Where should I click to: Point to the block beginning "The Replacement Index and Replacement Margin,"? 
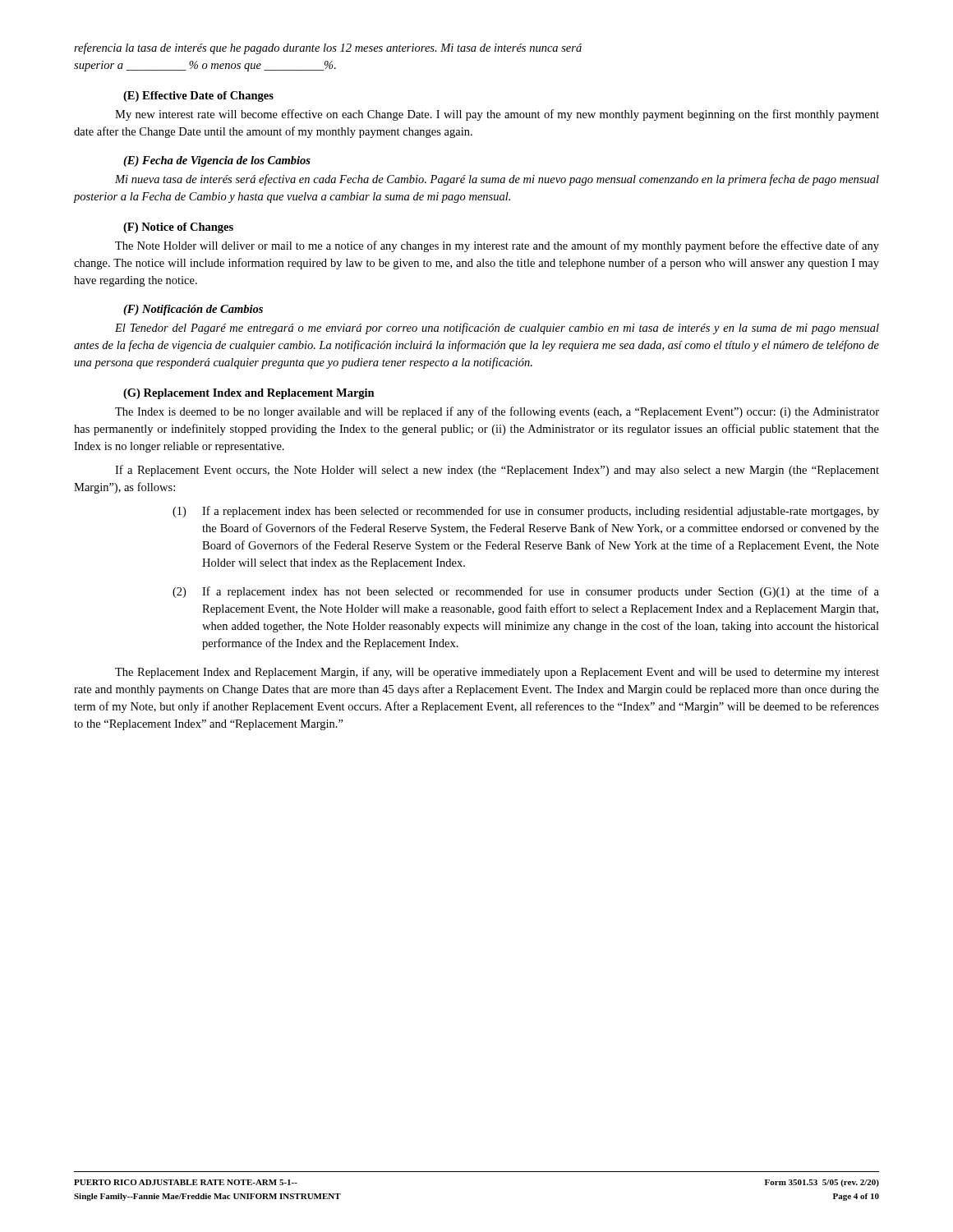[476, 698]
